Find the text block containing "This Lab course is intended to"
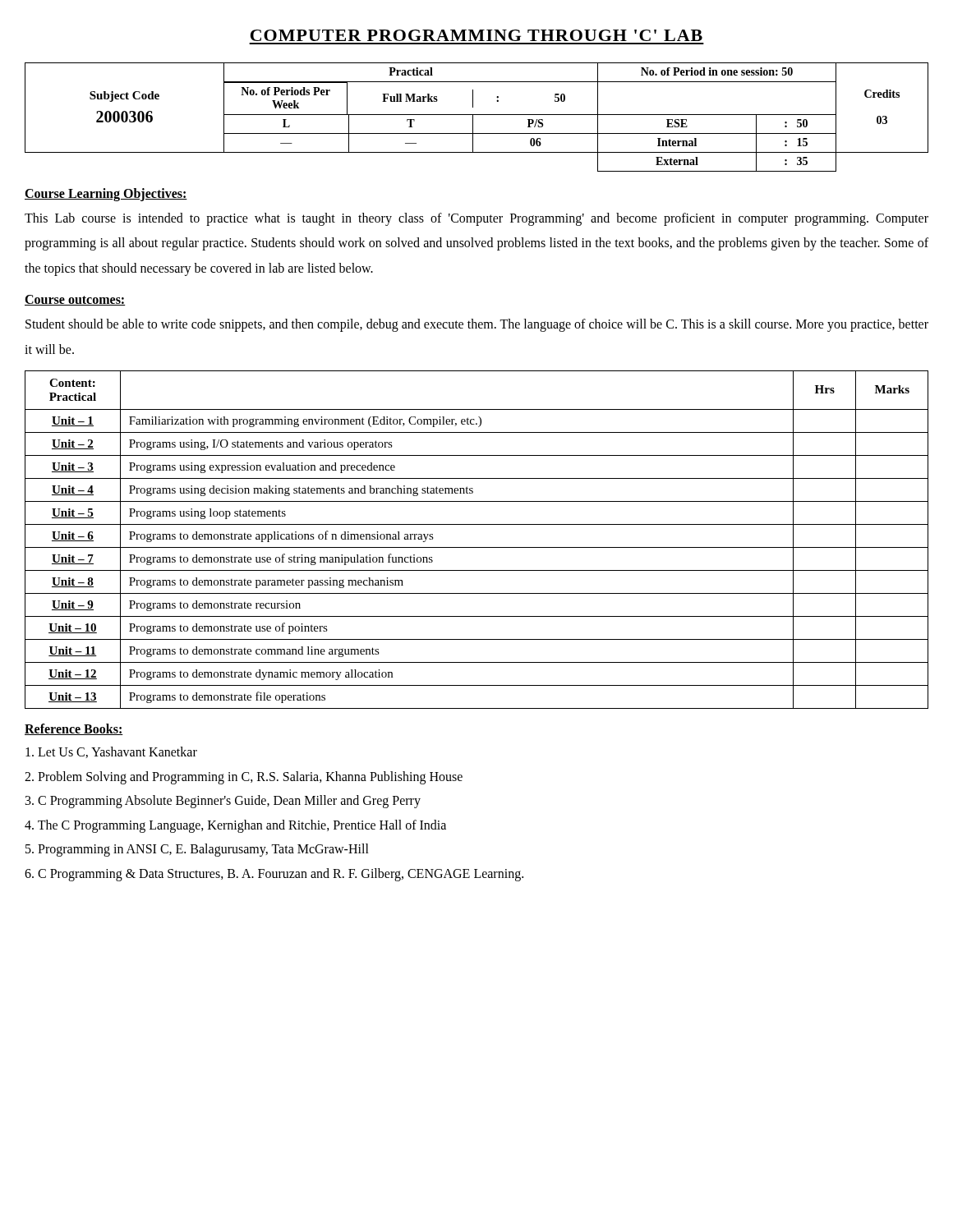 point(476,244)
